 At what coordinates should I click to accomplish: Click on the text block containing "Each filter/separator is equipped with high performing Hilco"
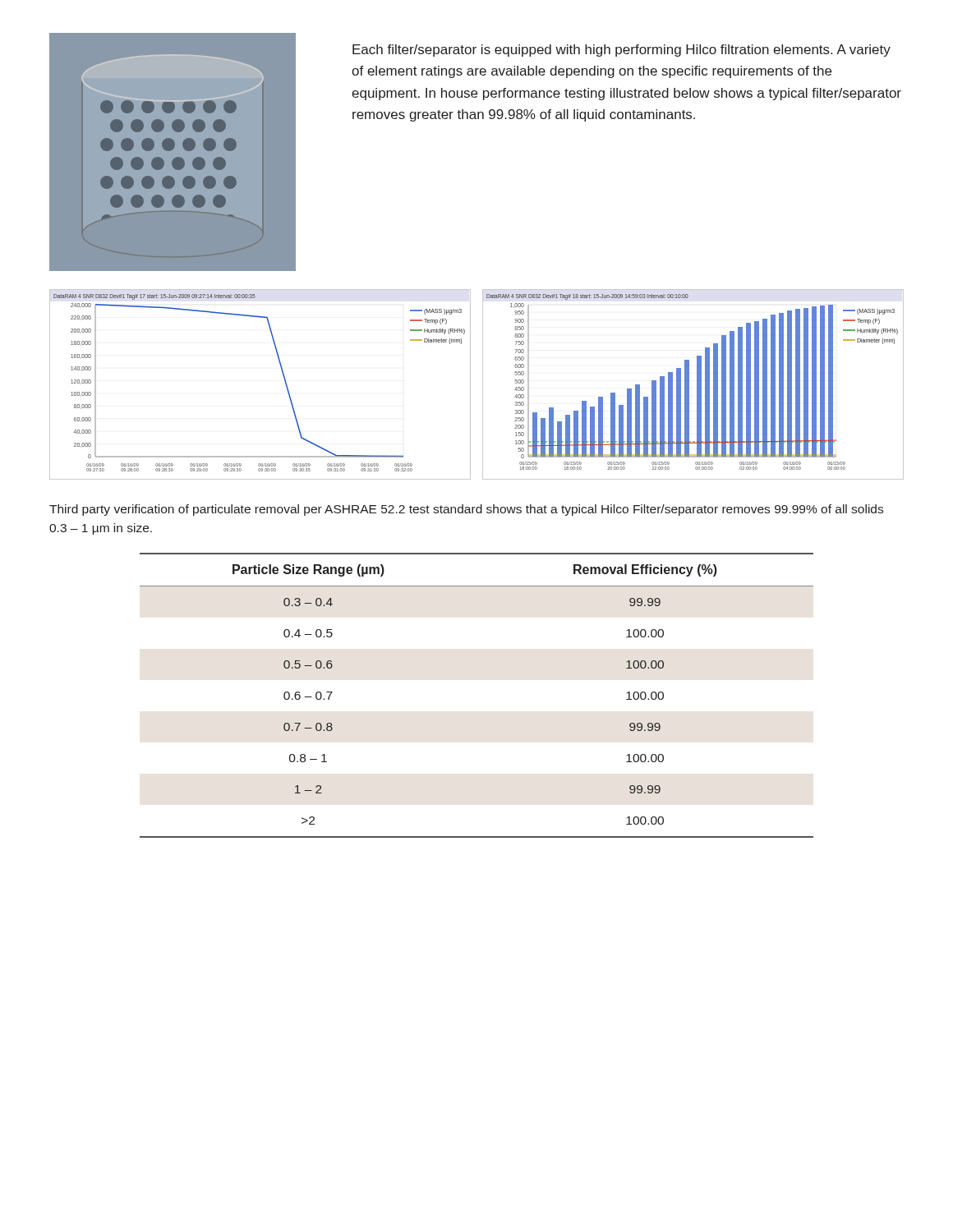pyautogui.click(x=626, y=82)
